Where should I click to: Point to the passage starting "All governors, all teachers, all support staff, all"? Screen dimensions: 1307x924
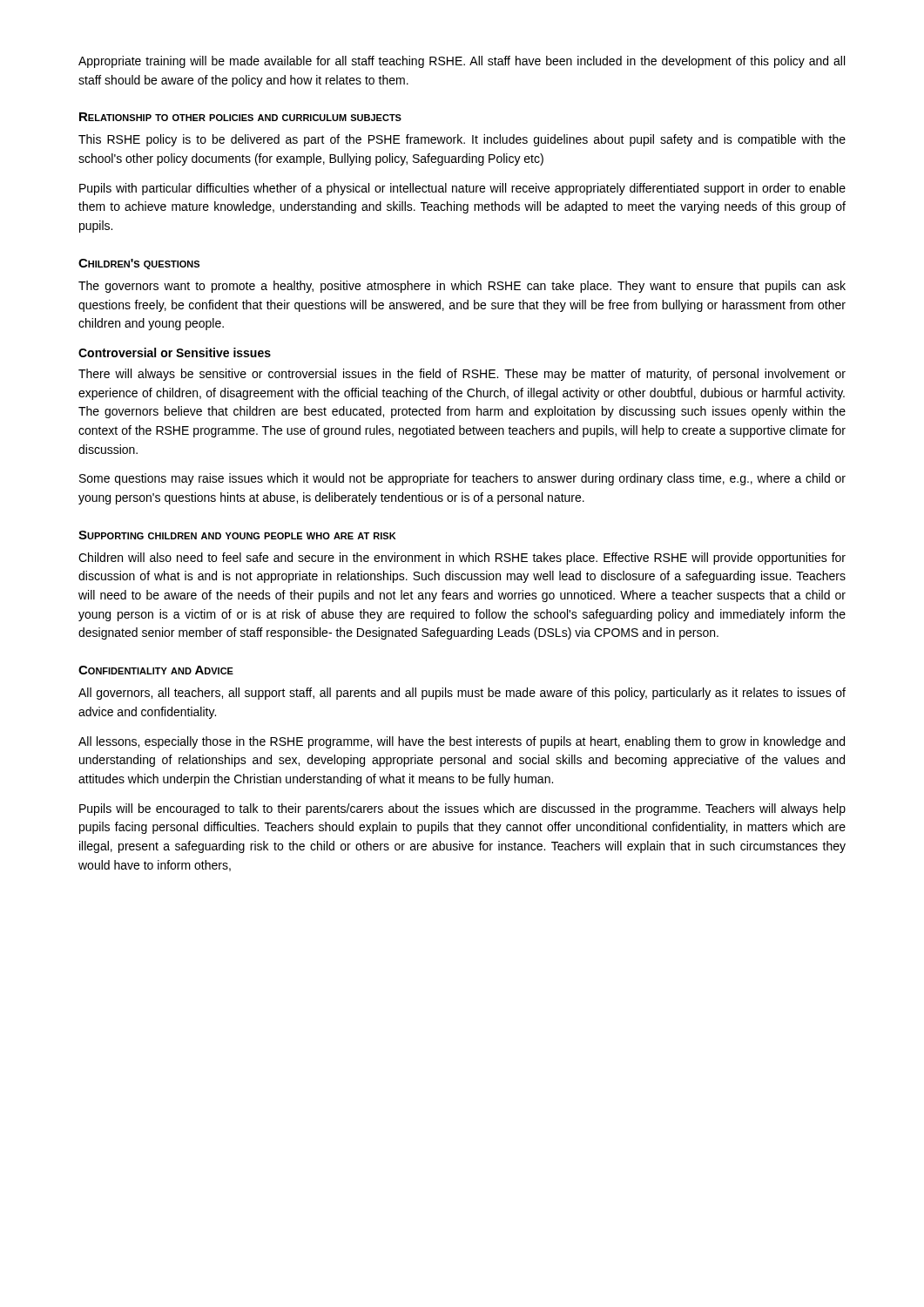(x=462, y=702)
